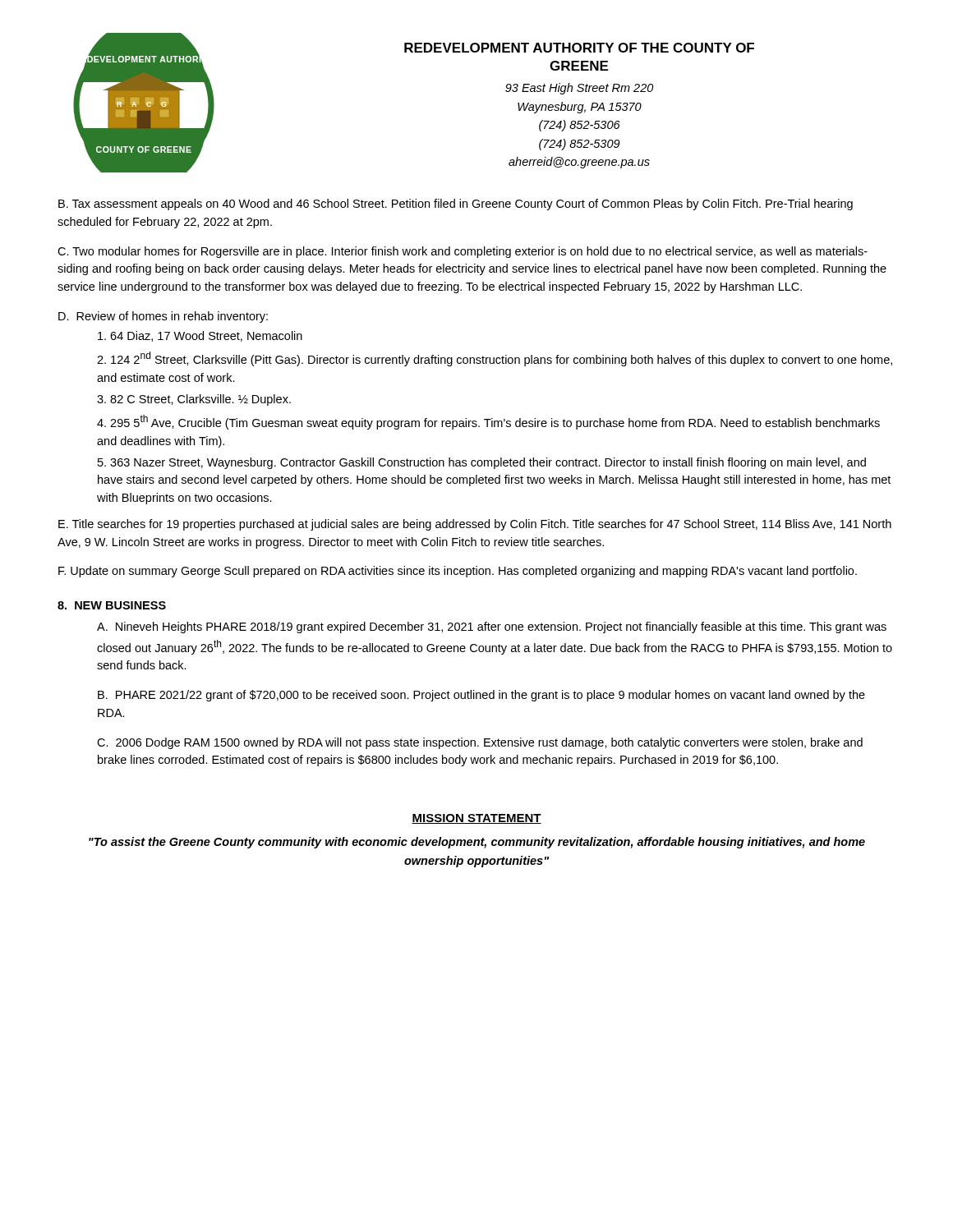
Task: Select the list item containing "4. 295 5th Ave, Crucible (Tim Guesman"
Action: pyautogui.click(x=489, y=431)
